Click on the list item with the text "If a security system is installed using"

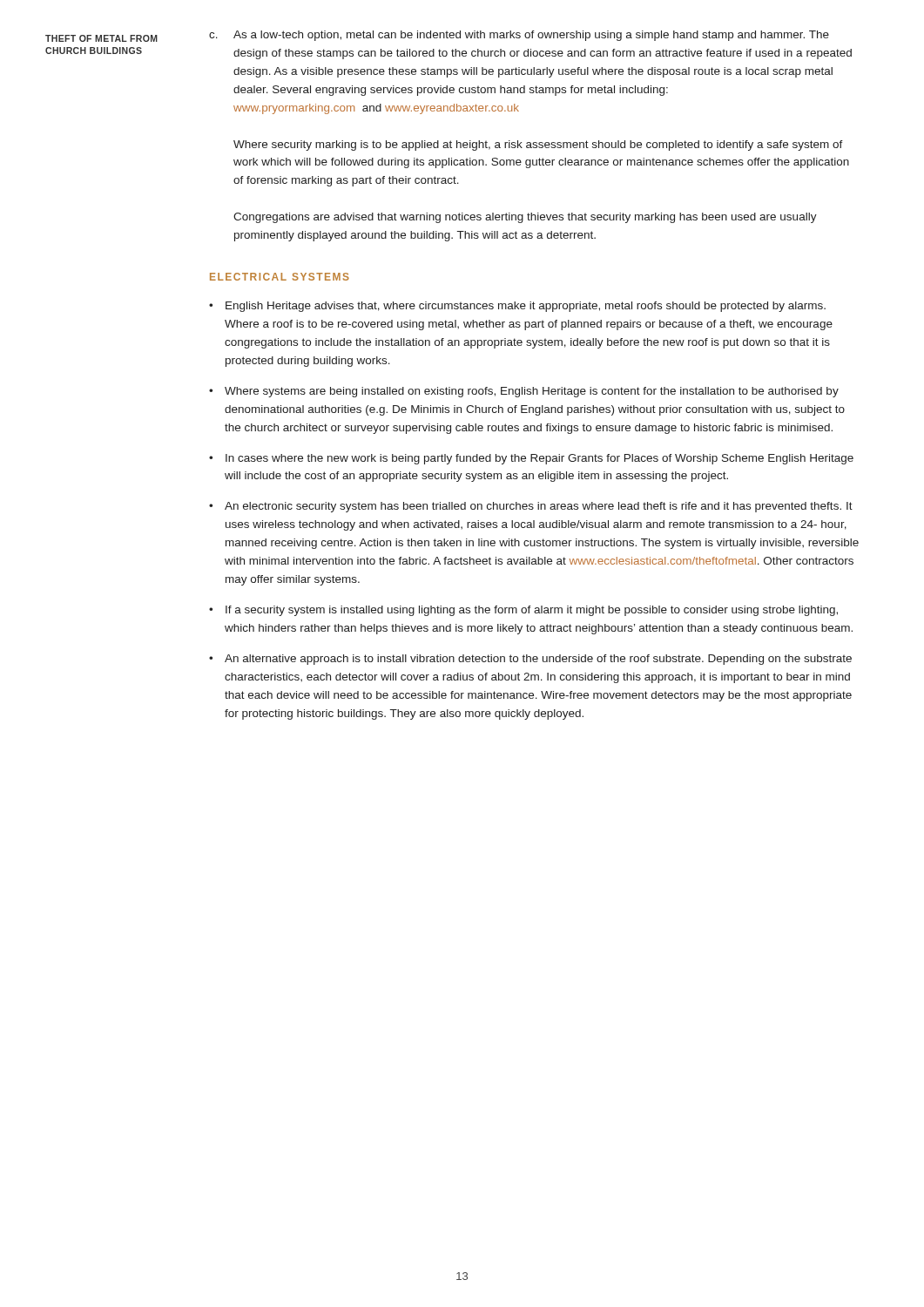coord(539,619)
